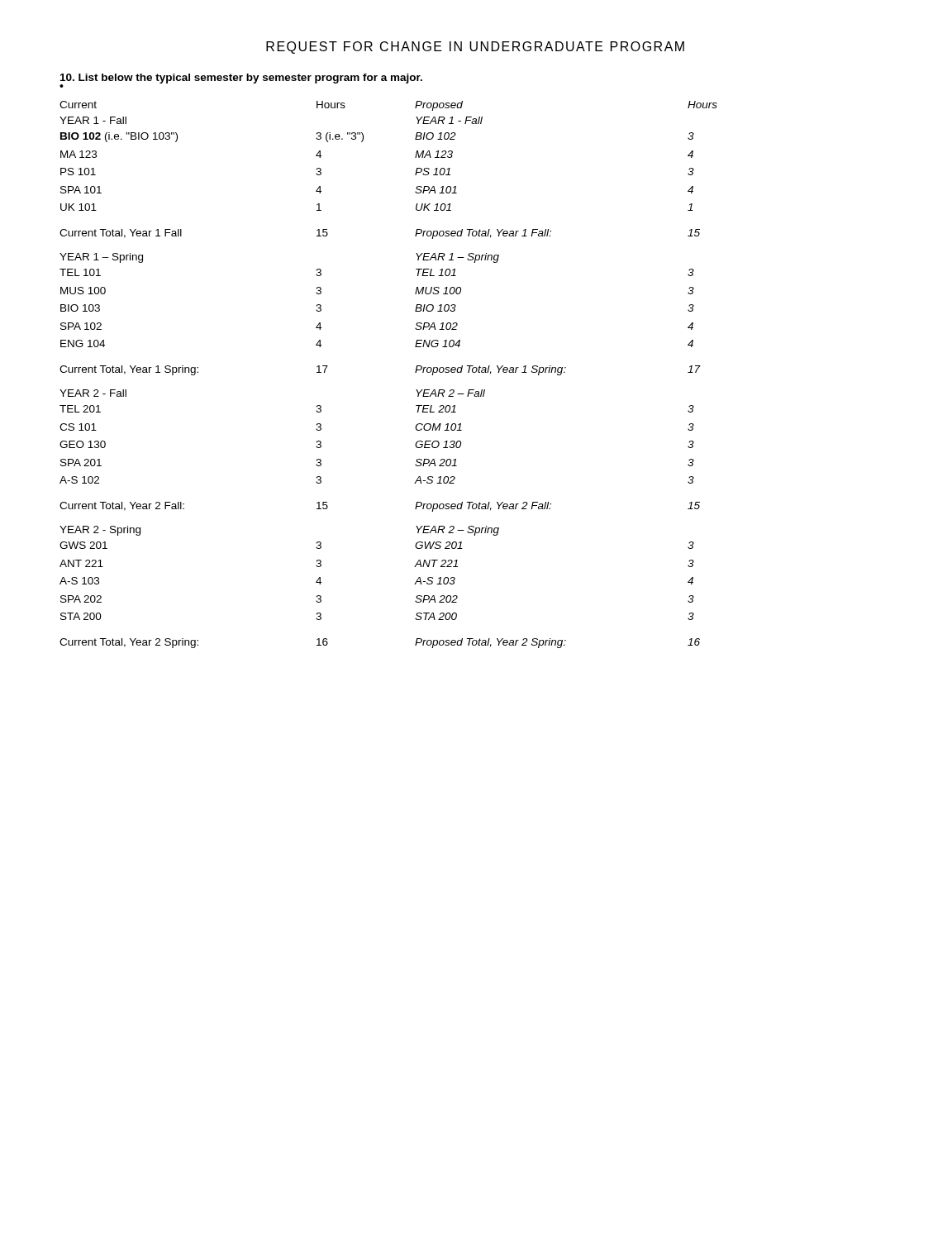Locate the section header that opens with "10. List below the typical"
This screenshot has width=952, height=1240.
point(241,77)
